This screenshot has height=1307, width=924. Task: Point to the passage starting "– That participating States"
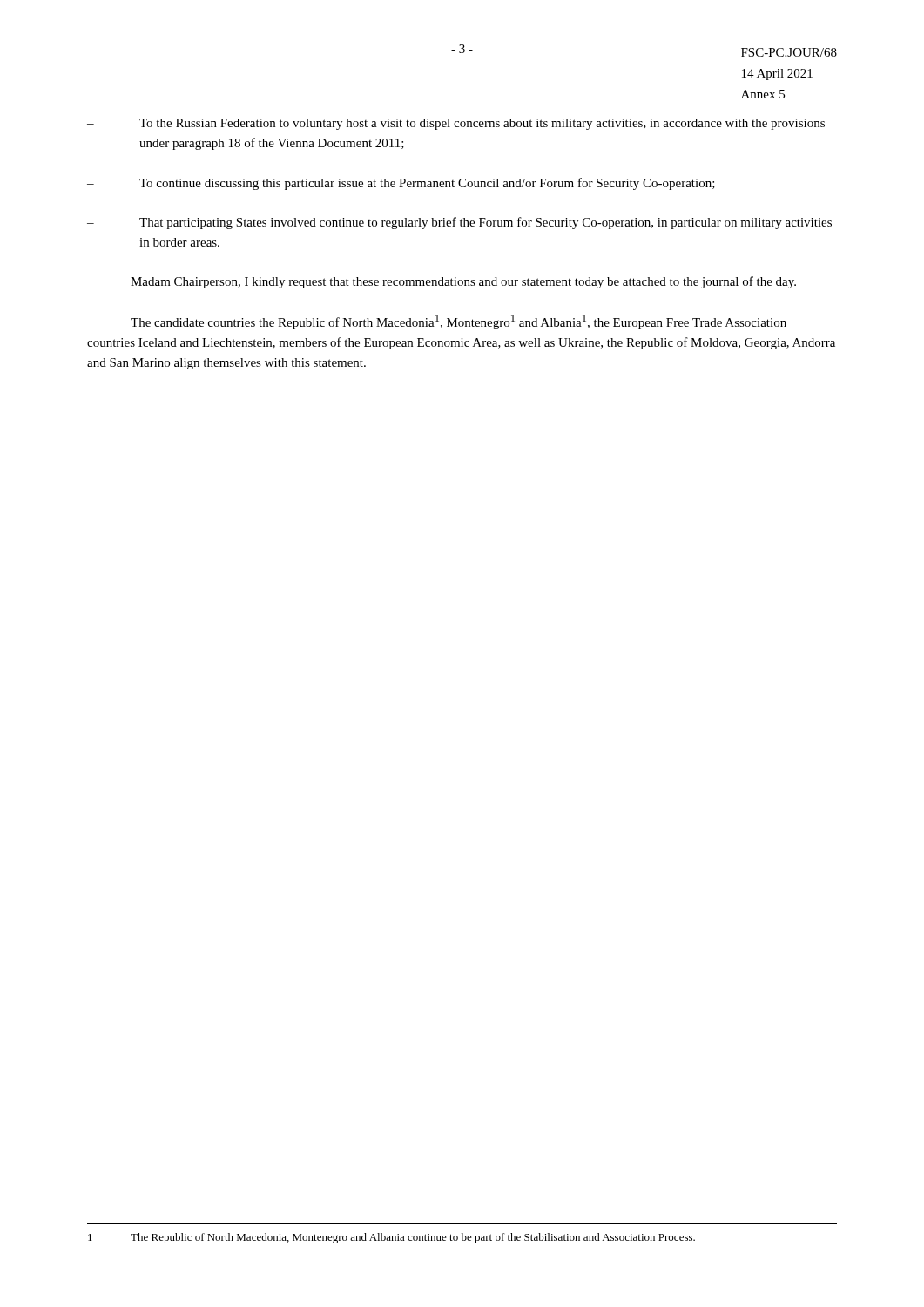[462, 233]
